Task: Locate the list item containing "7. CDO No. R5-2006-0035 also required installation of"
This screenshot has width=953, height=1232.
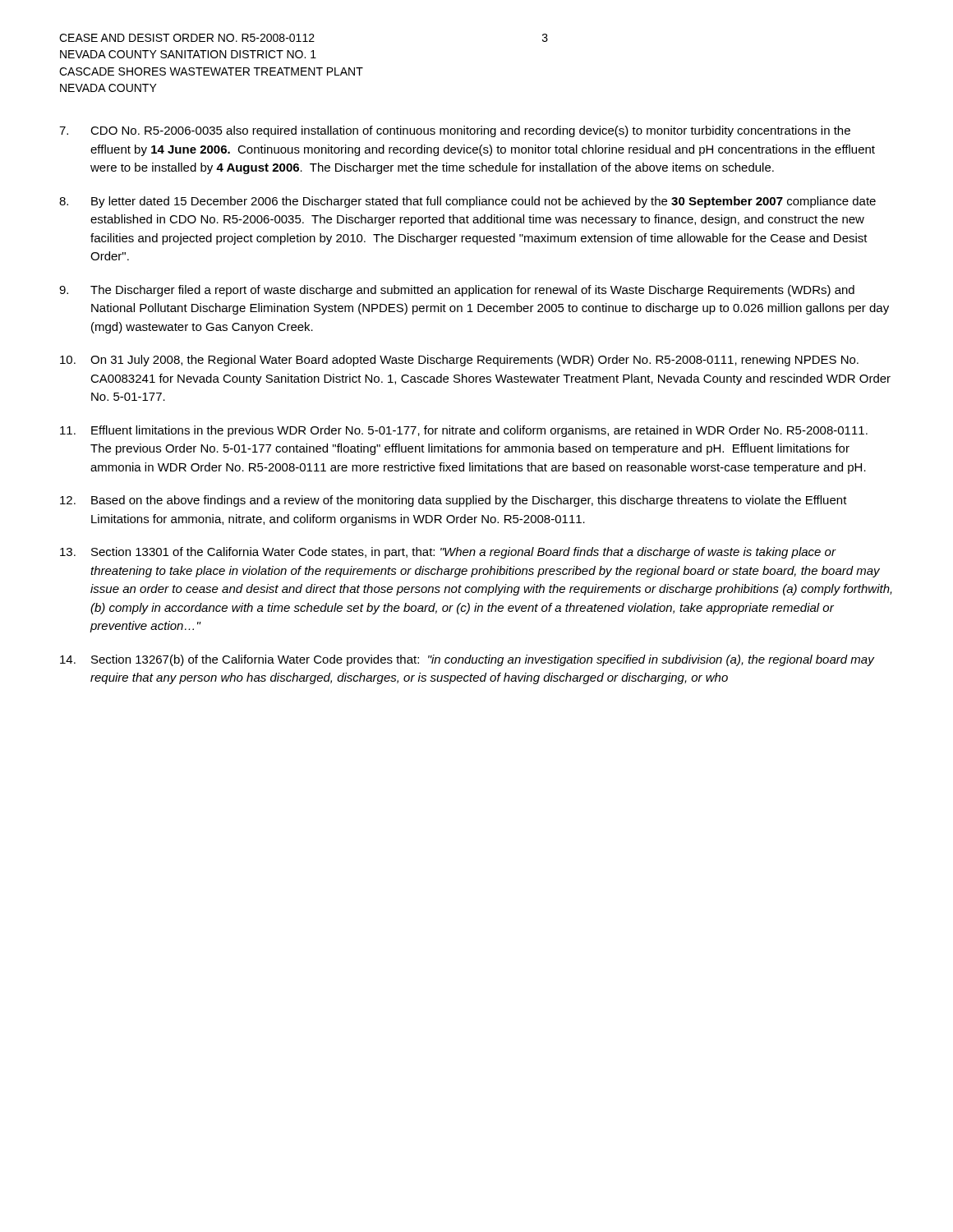Action: coord(476,149)
